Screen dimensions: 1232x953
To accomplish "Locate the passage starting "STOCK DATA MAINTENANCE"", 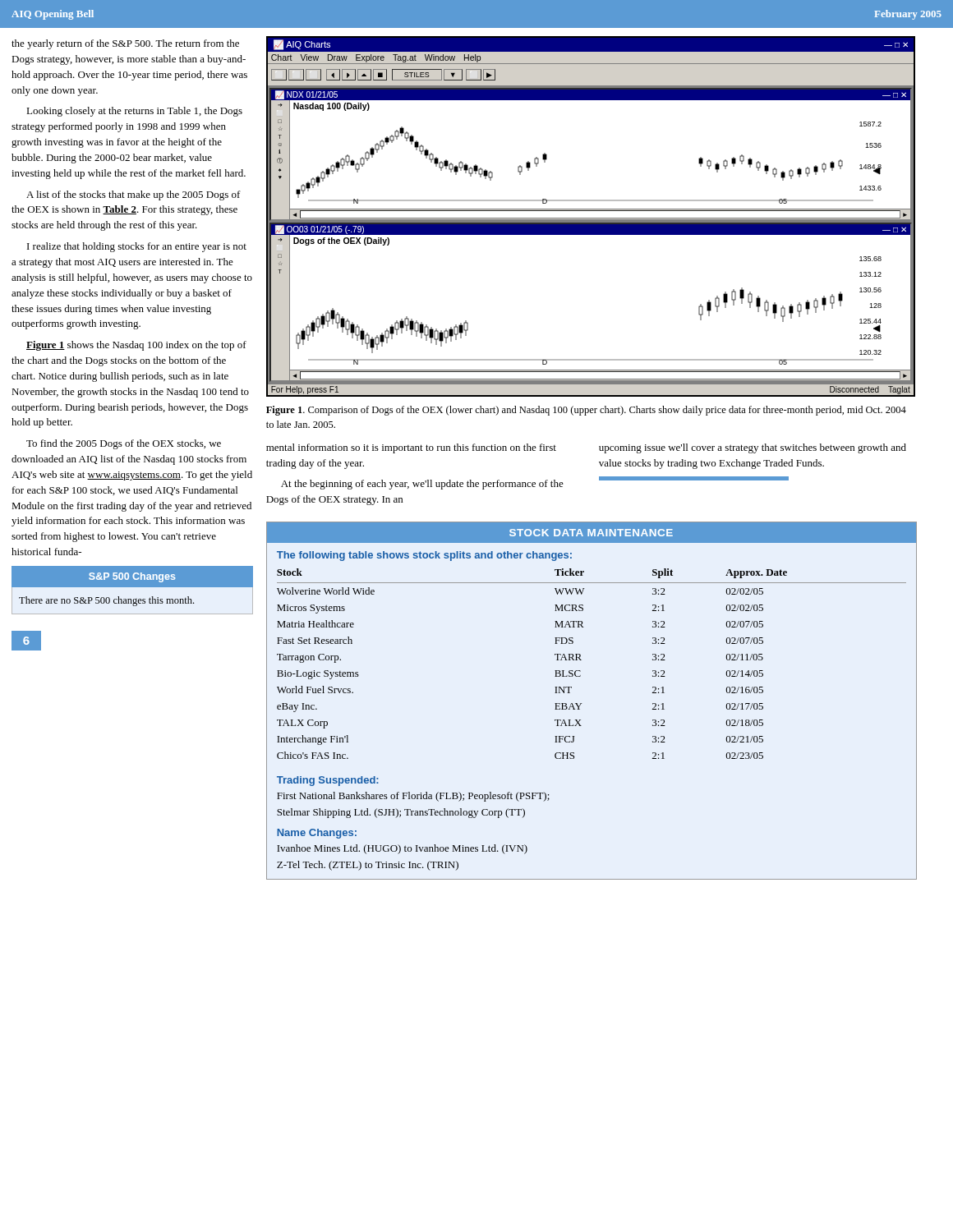I will point(591,533).
